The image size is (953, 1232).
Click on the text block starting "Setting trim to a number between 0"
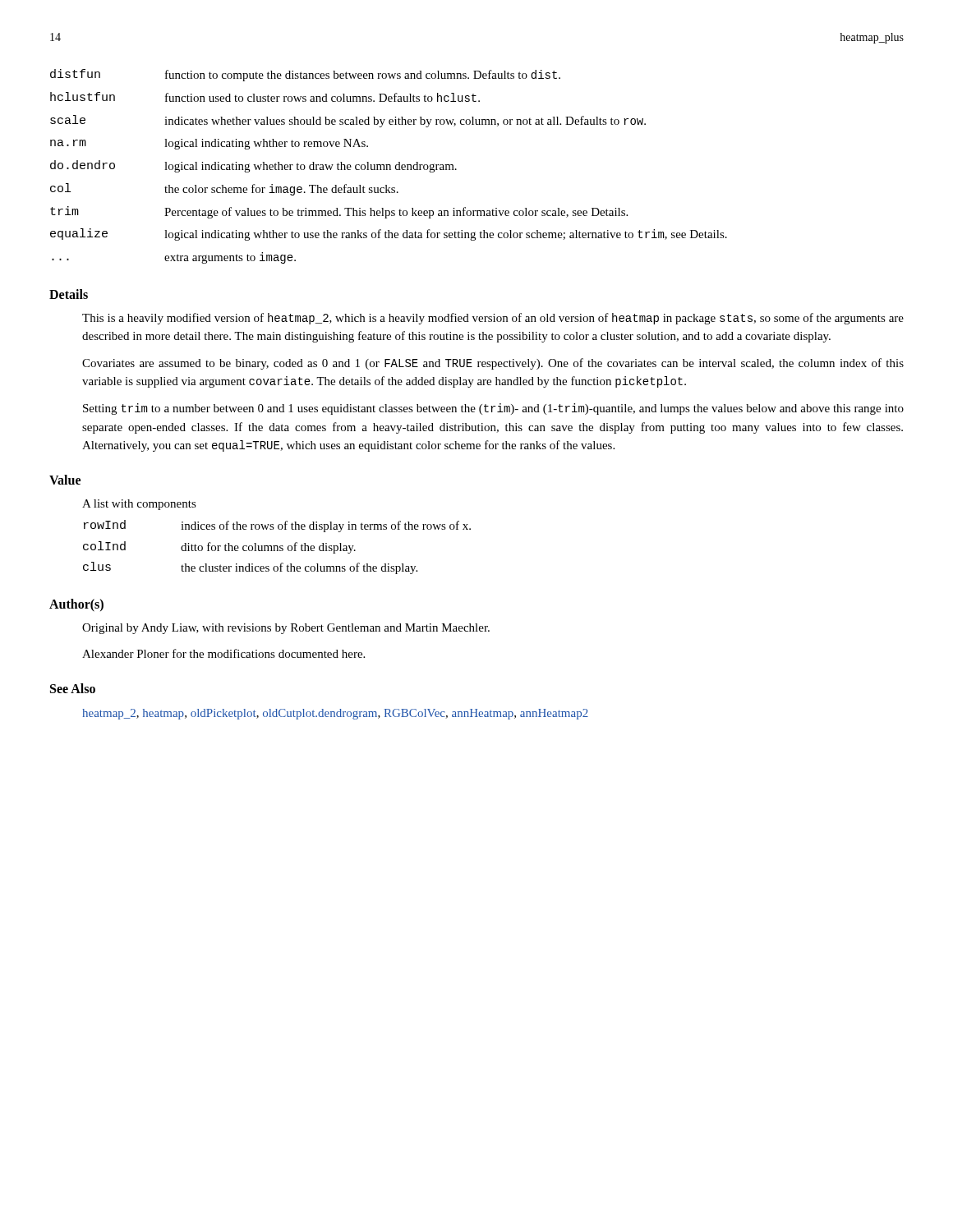point(493,427)
